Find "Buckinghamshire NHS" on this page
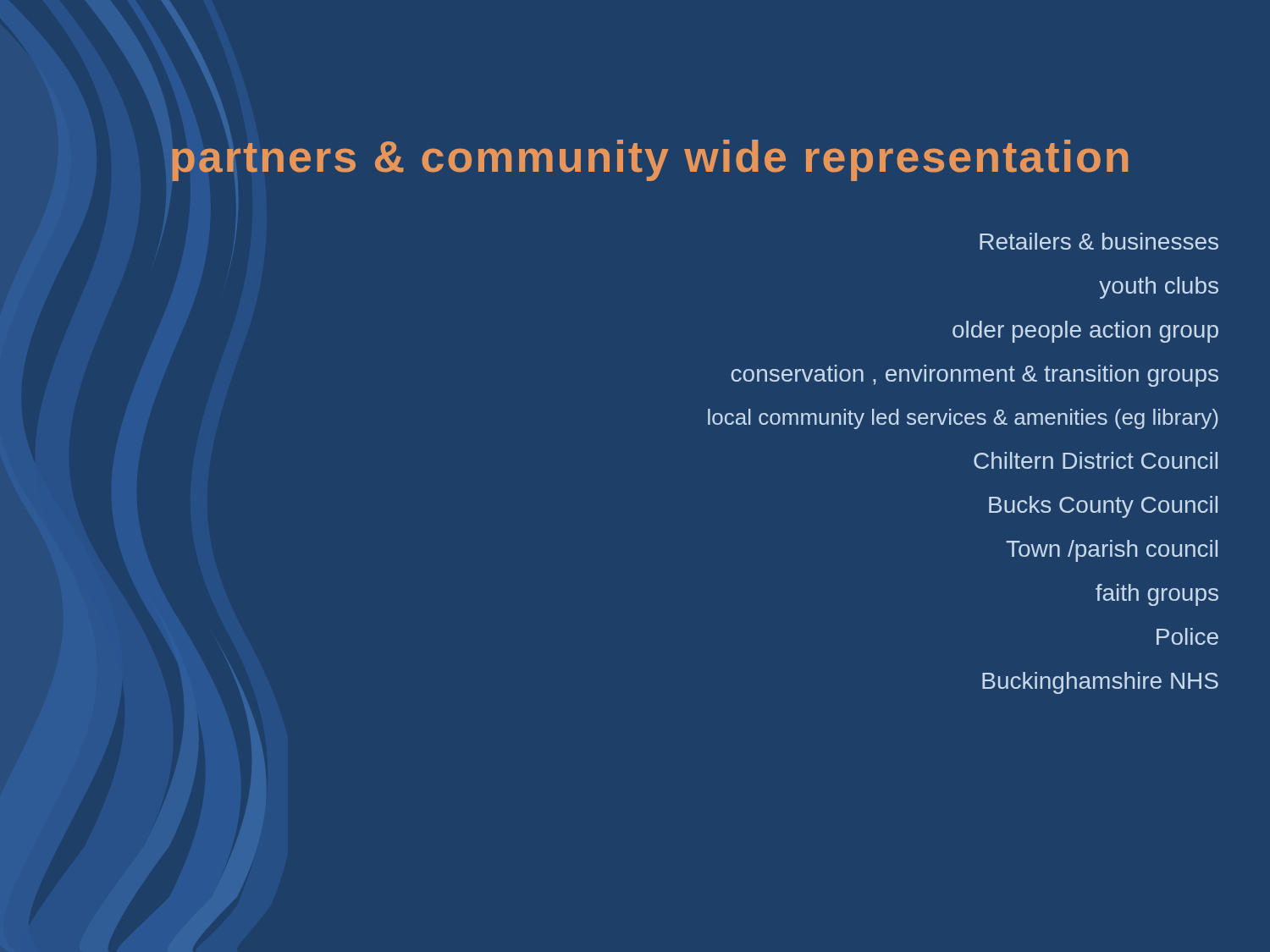This screenshot has width=1270, height=952. (x=1100, y=681)
